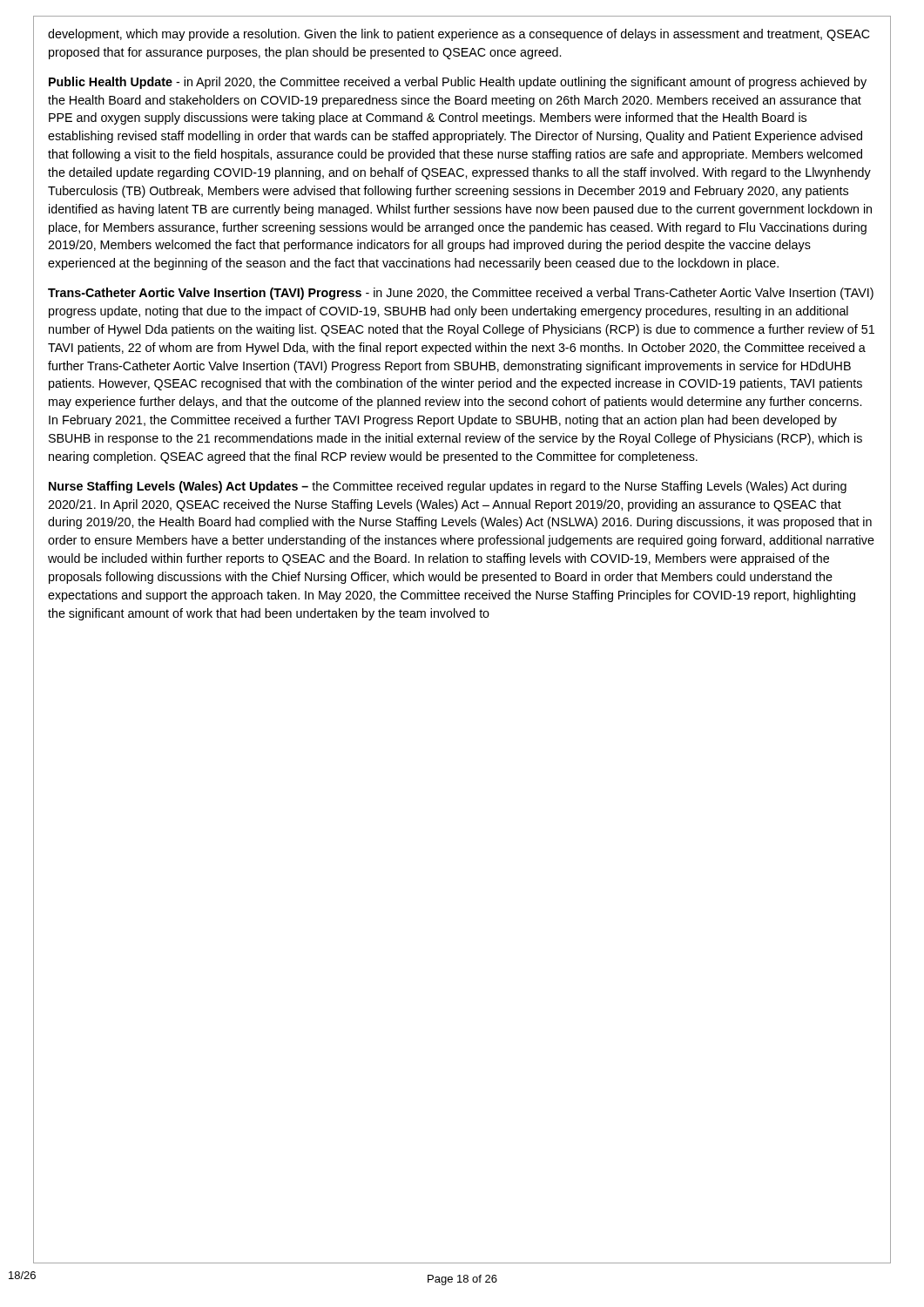Select the block starting "development, which may provide a resolution."
The height and width of the screenshot is (1307, 924).
click(x=459, y=43)
